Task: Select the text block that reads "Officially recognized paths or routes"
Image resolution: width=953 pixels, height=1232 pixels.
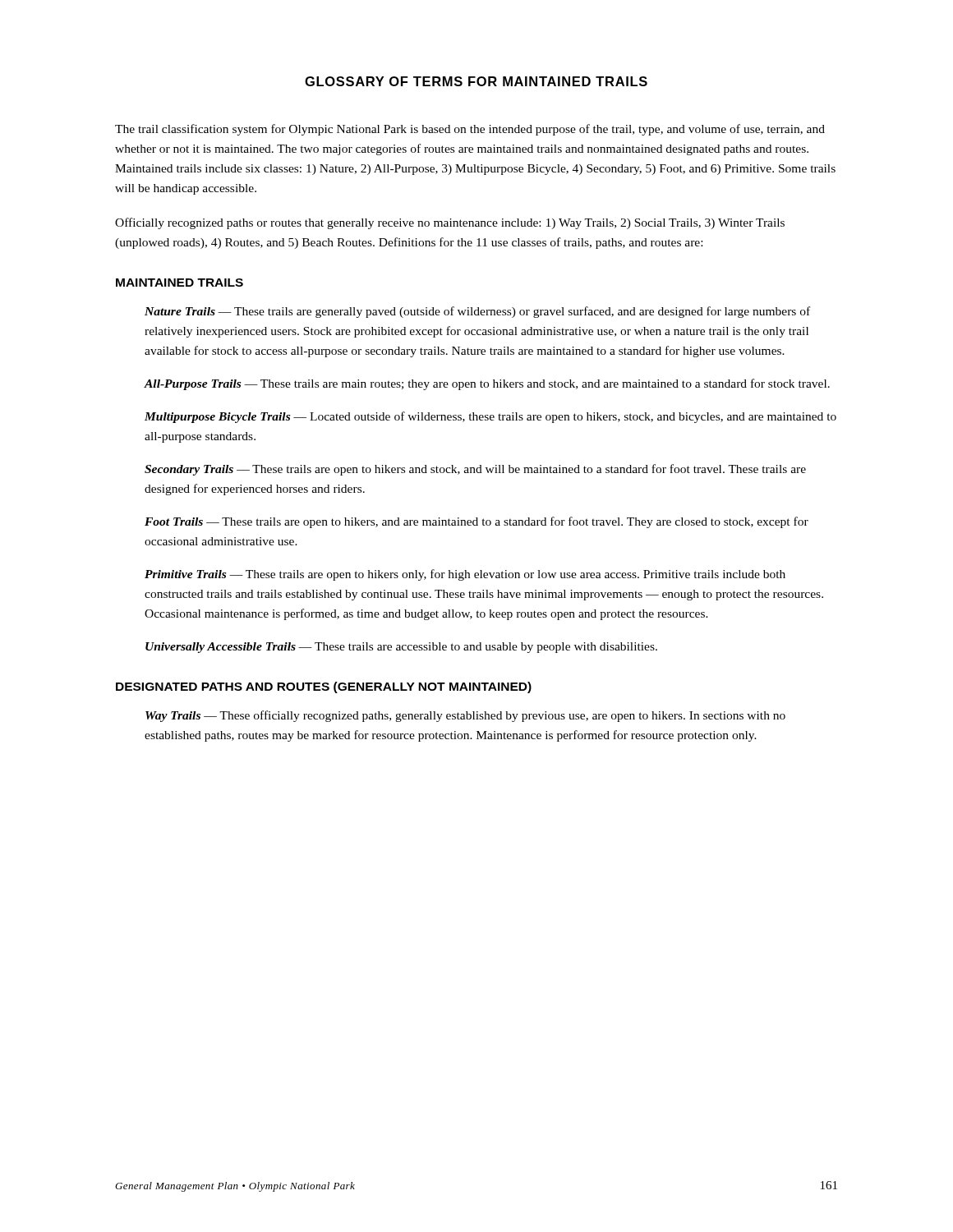Action: pos(450,232)
